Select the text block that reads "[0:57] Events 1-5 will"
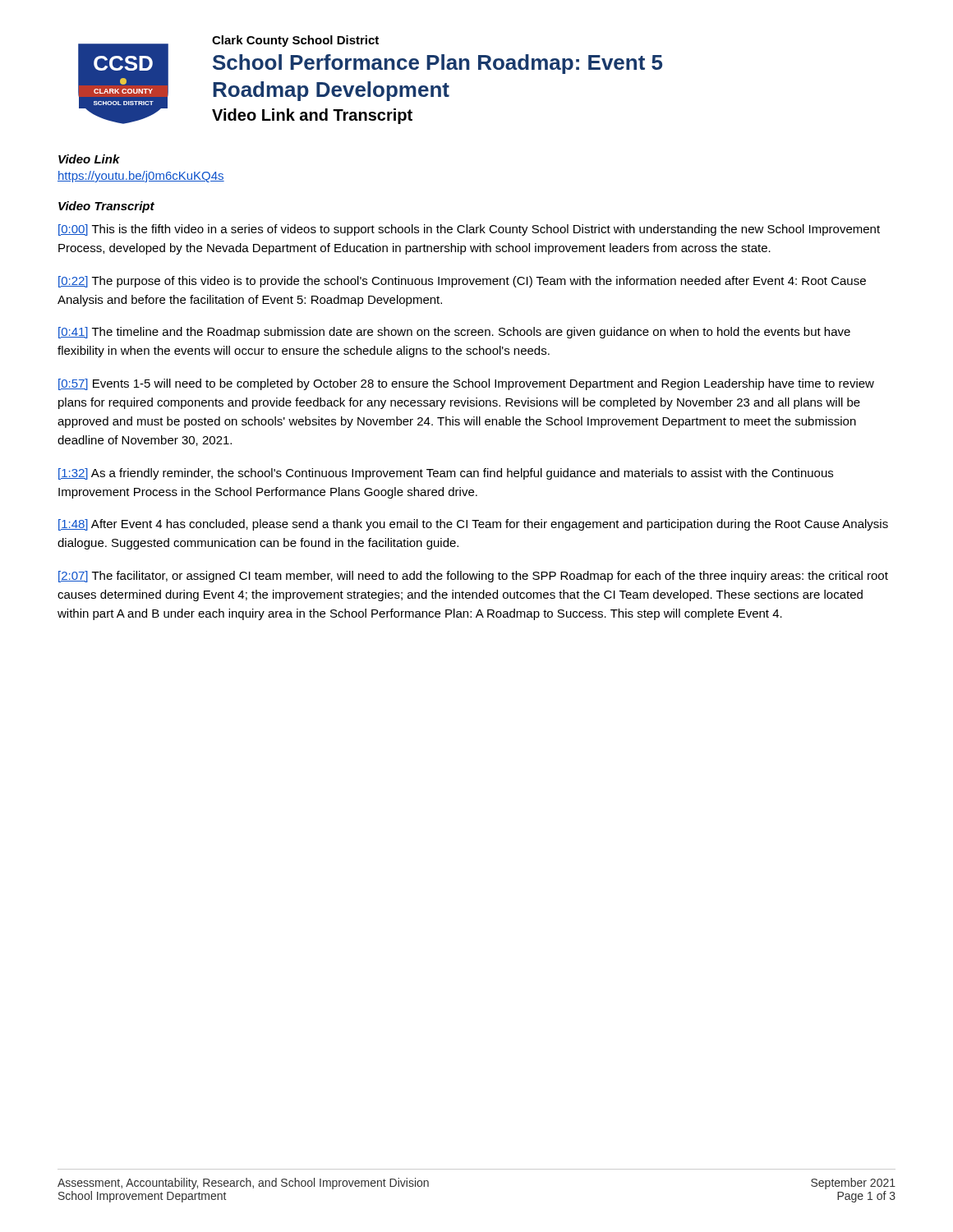The image size is (953, 1232). coord(466,411)
